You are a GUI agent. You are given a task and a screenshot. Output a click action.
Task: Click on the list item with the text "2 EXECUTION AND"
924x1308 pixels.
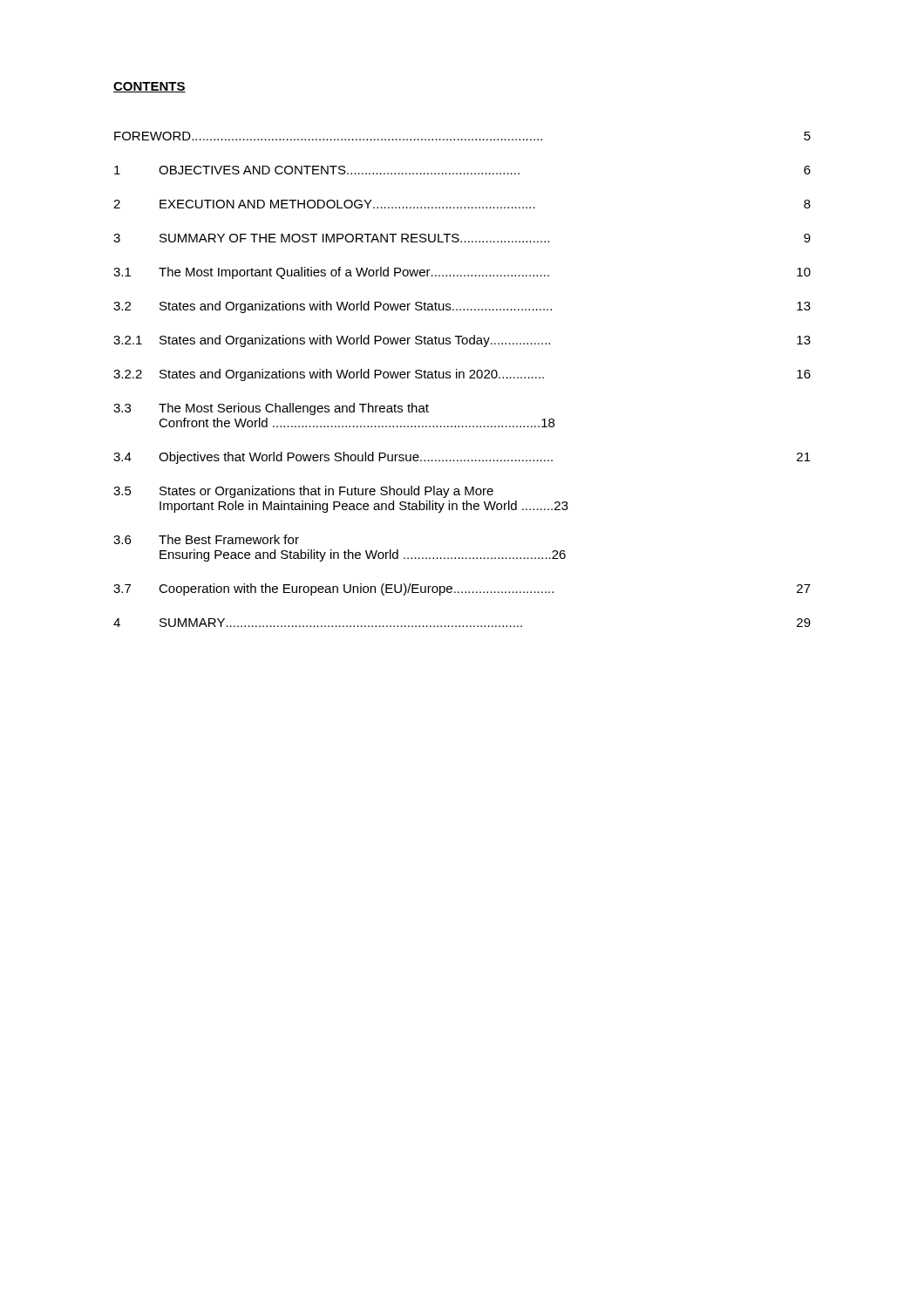click(x=462, y=204)
